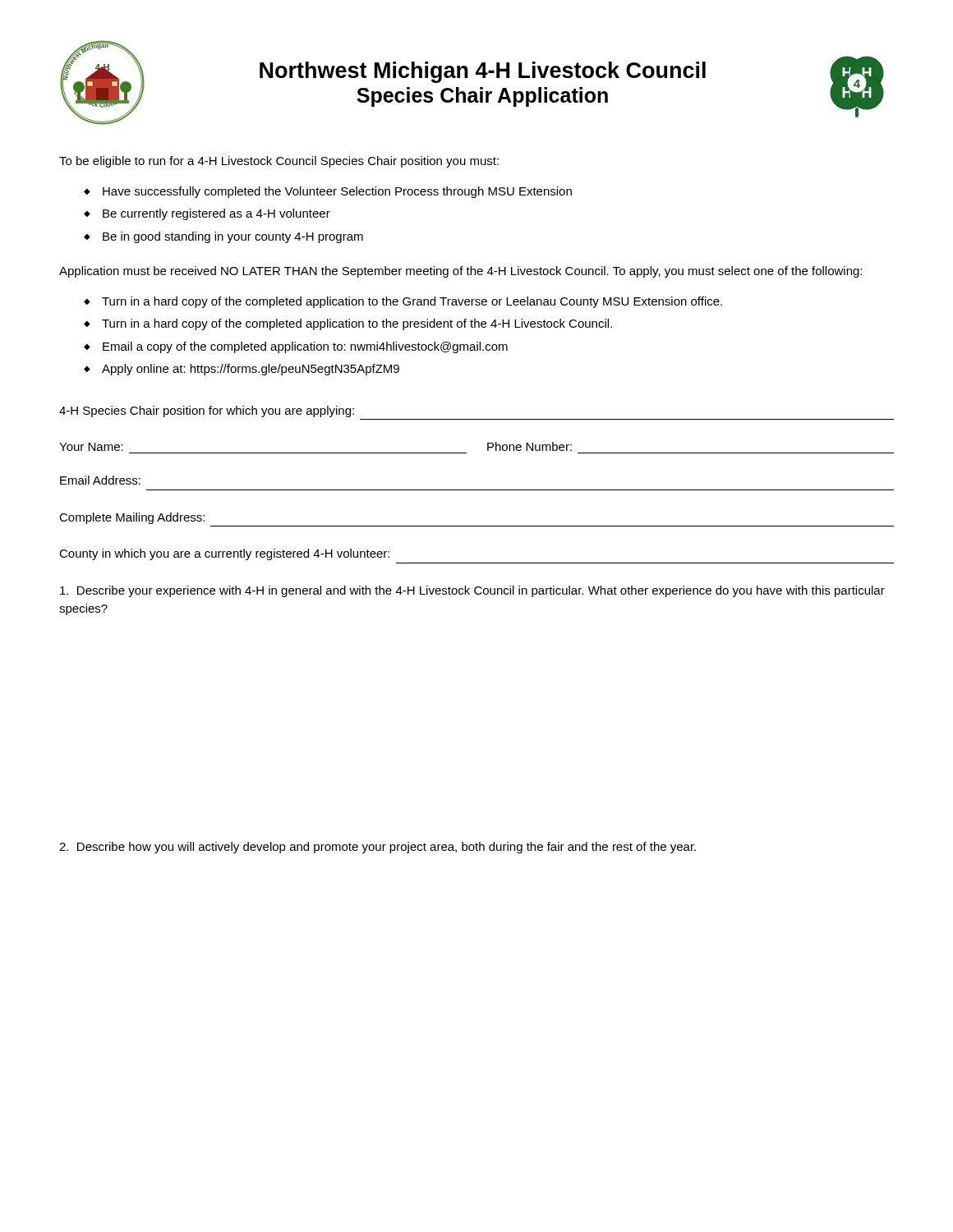Find the list item that says "Apply online at: https://forms.gle/peuN5egtN35ApfZM9"
This screenshot has height=1232, width=953.
click(251, 368)
